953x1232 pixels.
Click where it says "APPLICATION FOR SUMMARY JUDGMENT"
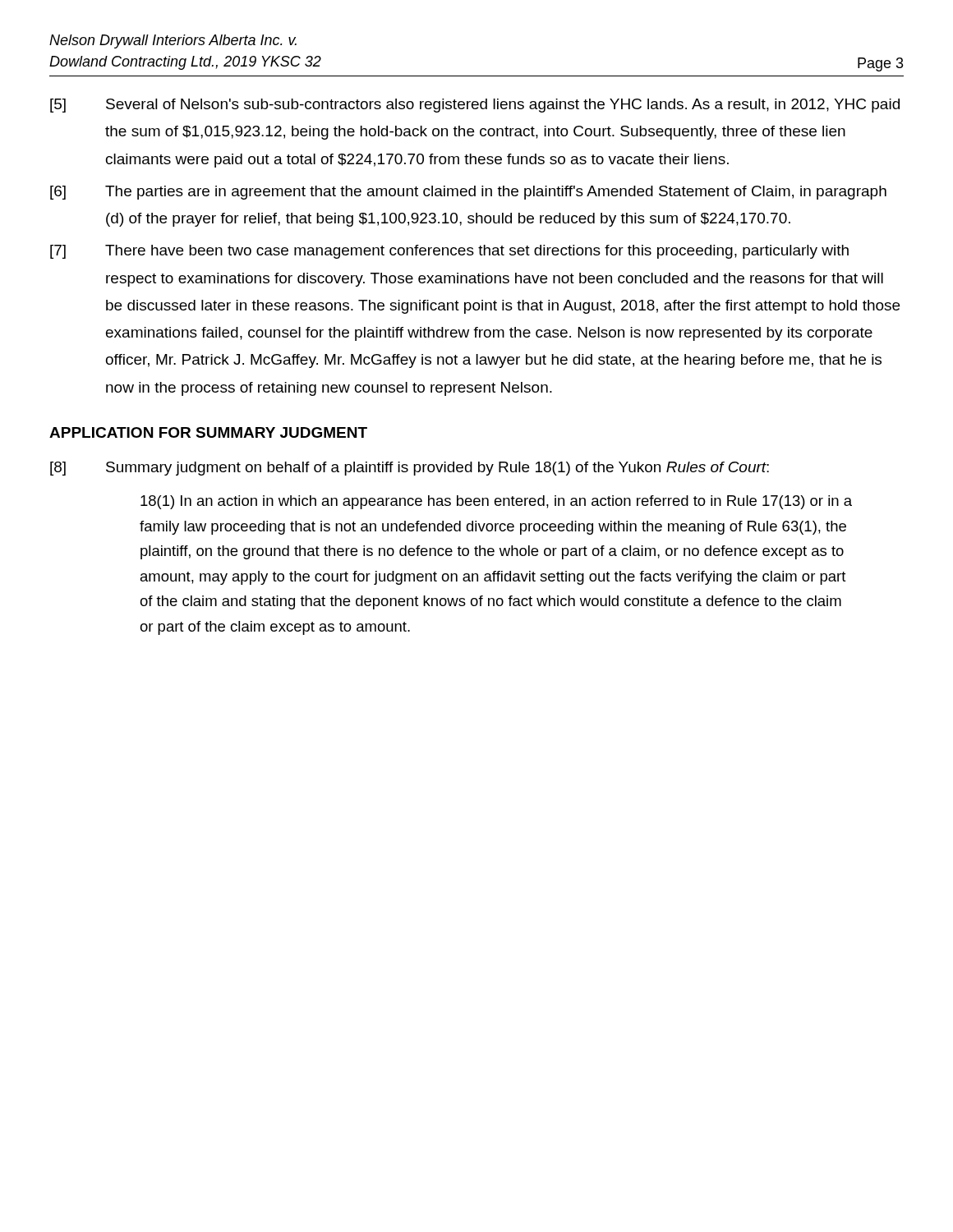click(x=208, y=432)
